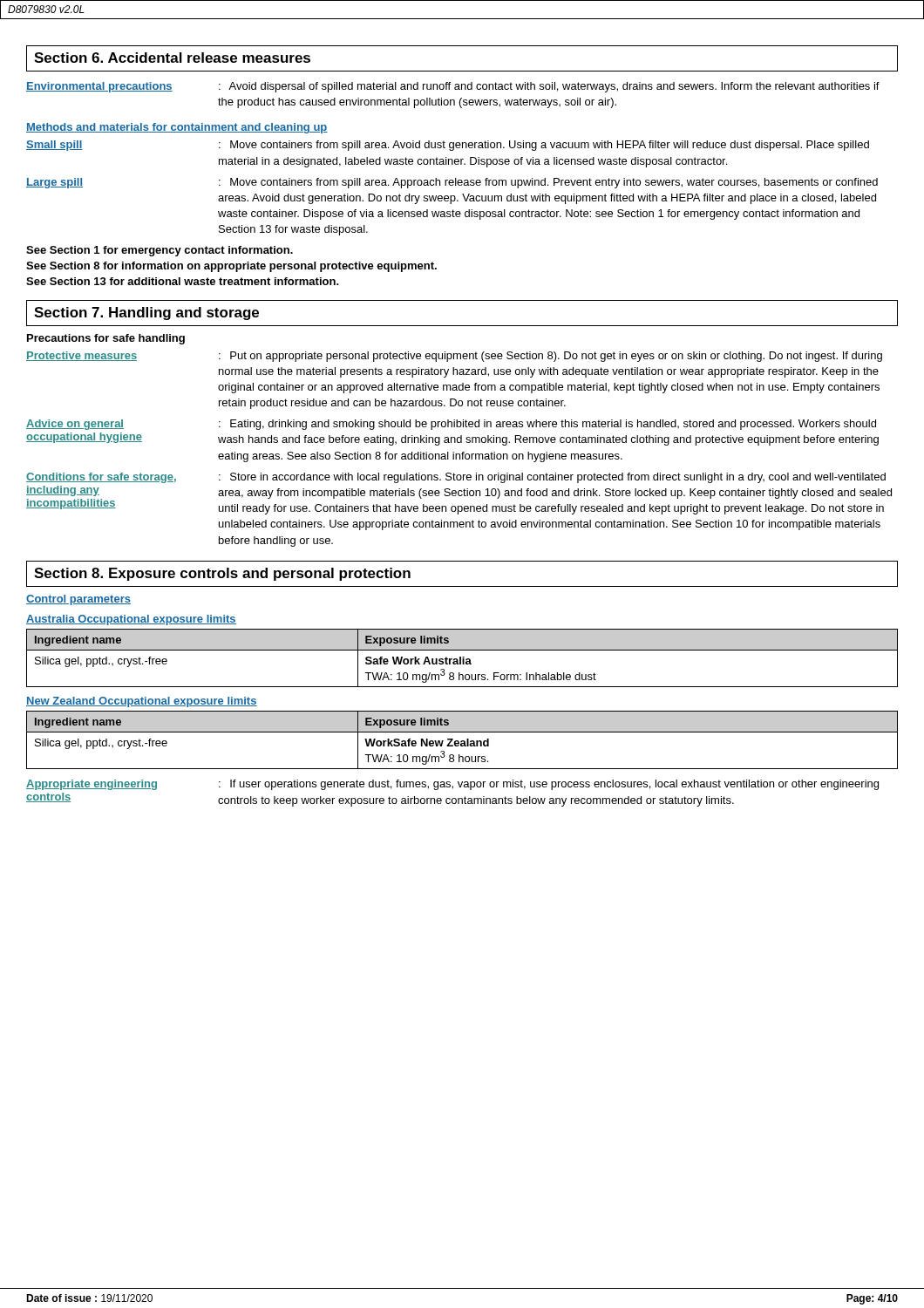Select the text block that says "Large spill : Move containers from spill area."

(462, 206)
